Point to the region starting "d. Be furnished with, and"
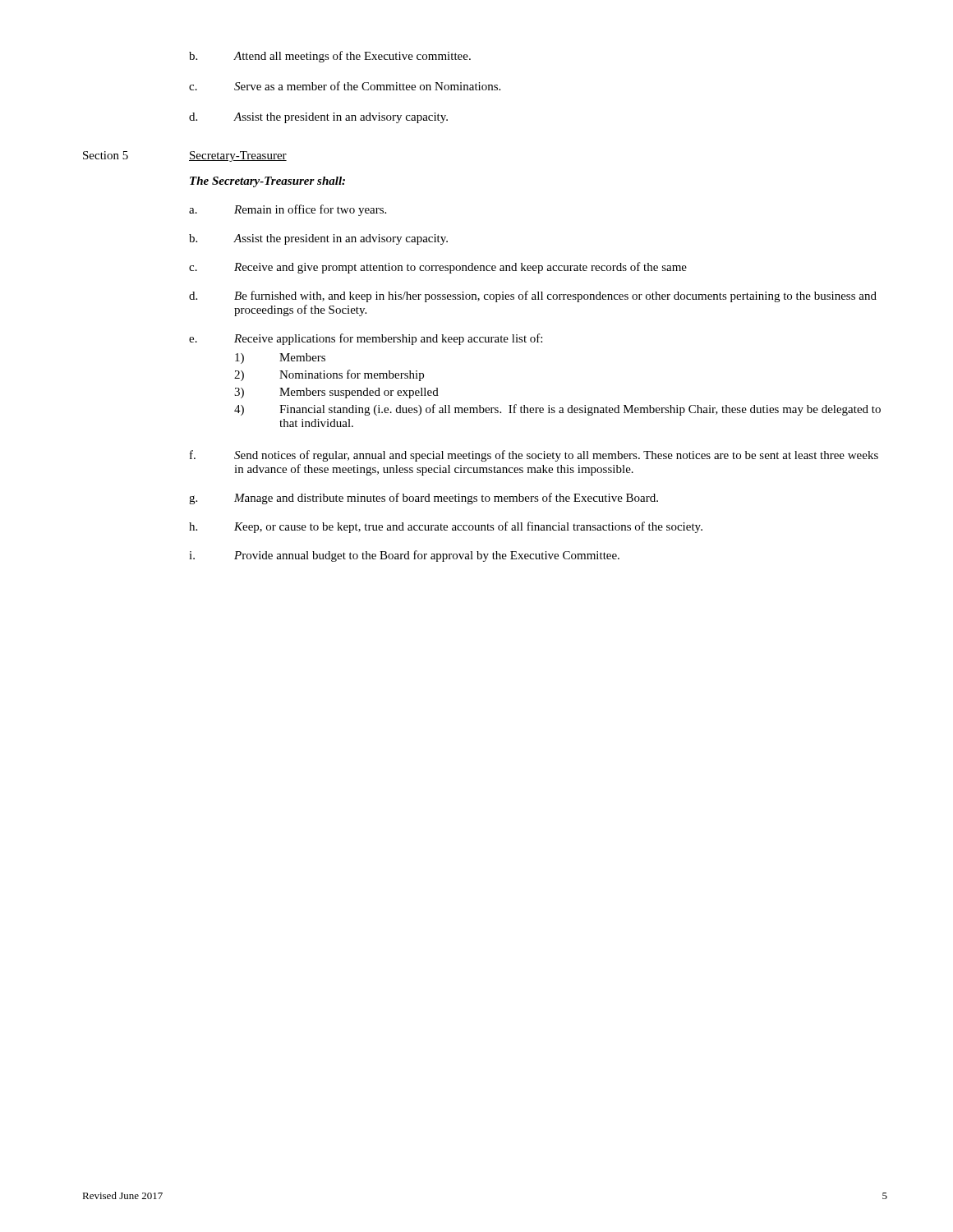This screenshot has width=953, height=1232. click(538, 303)
